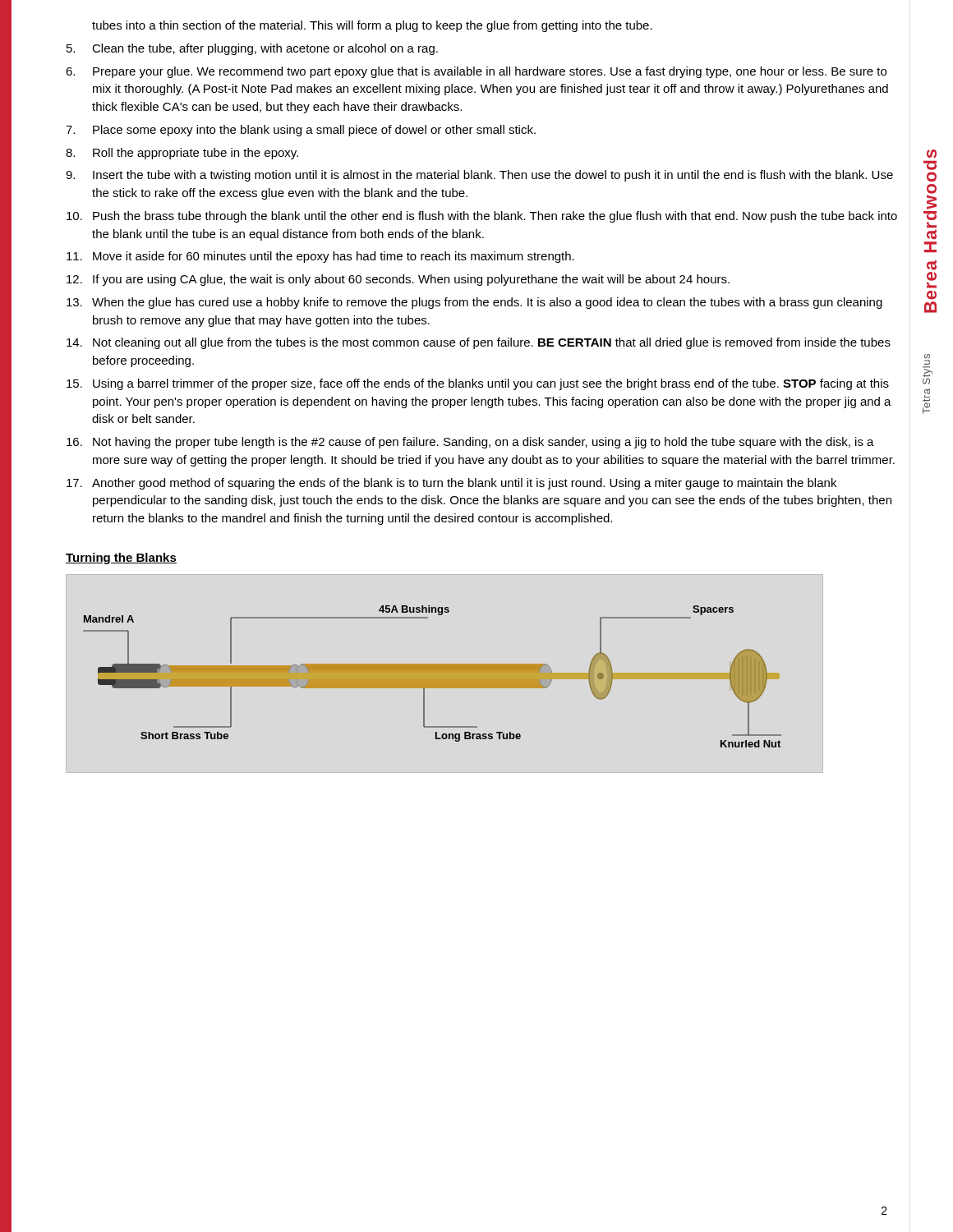This screenshot has height=1232, width=953.
Task: Point to the element starting "17. Another good method of"
Action: (485, 500)
